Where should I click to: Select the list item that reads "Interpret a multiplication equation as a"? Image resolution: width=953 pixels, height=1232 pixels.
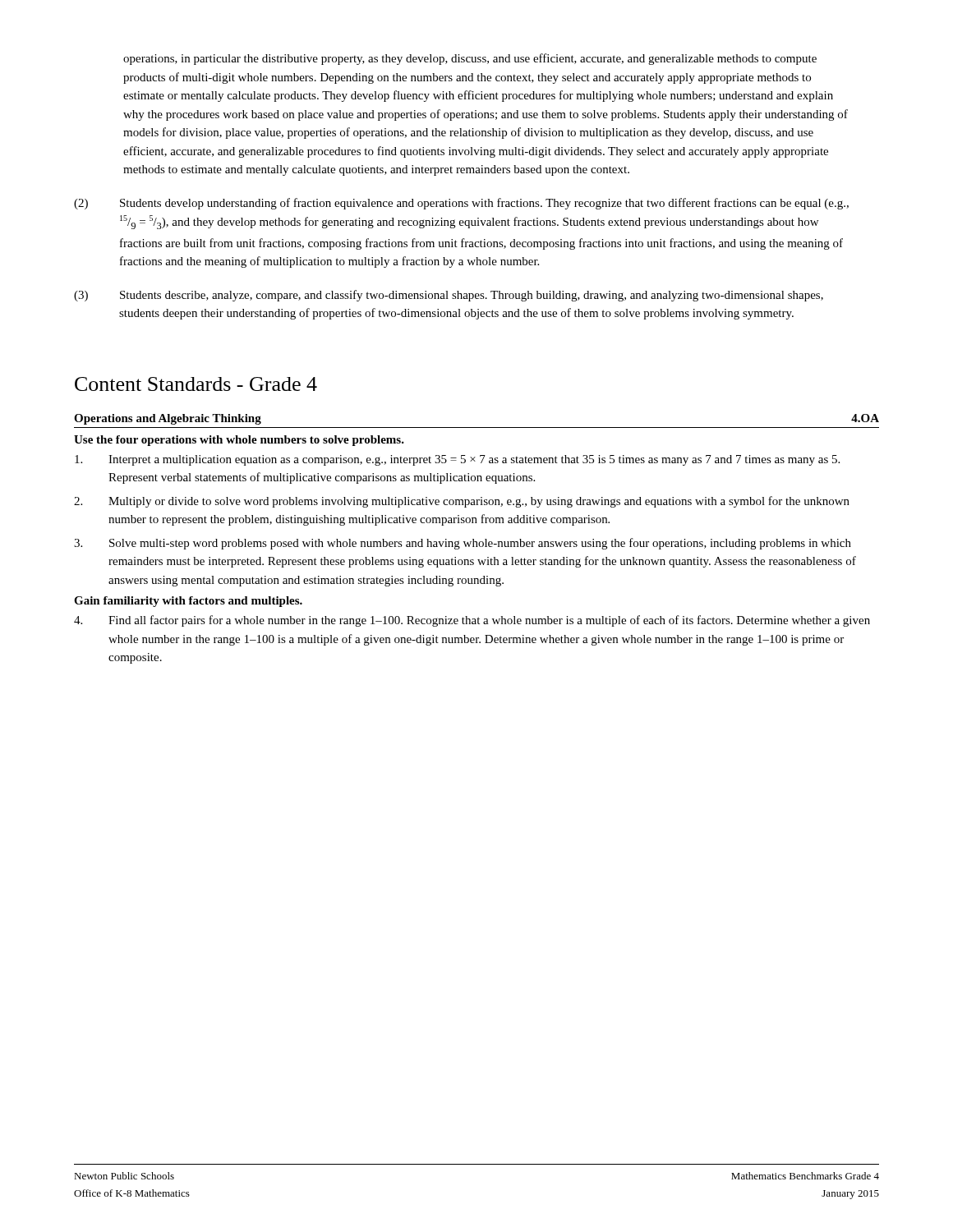(x=476, y=468)
